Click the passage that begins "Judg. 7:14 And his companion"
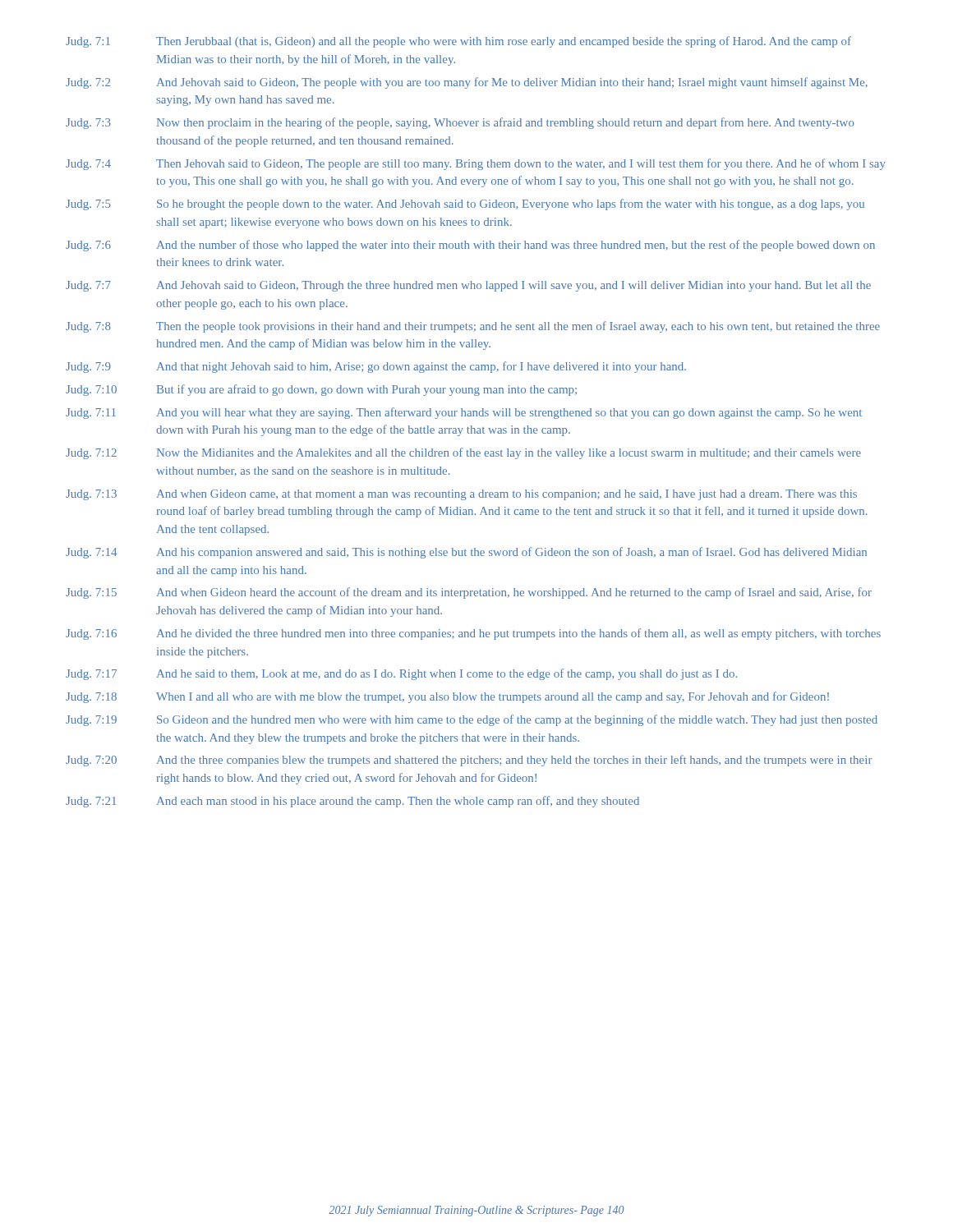Screen dimensions: 1232x953 point(476,561)
